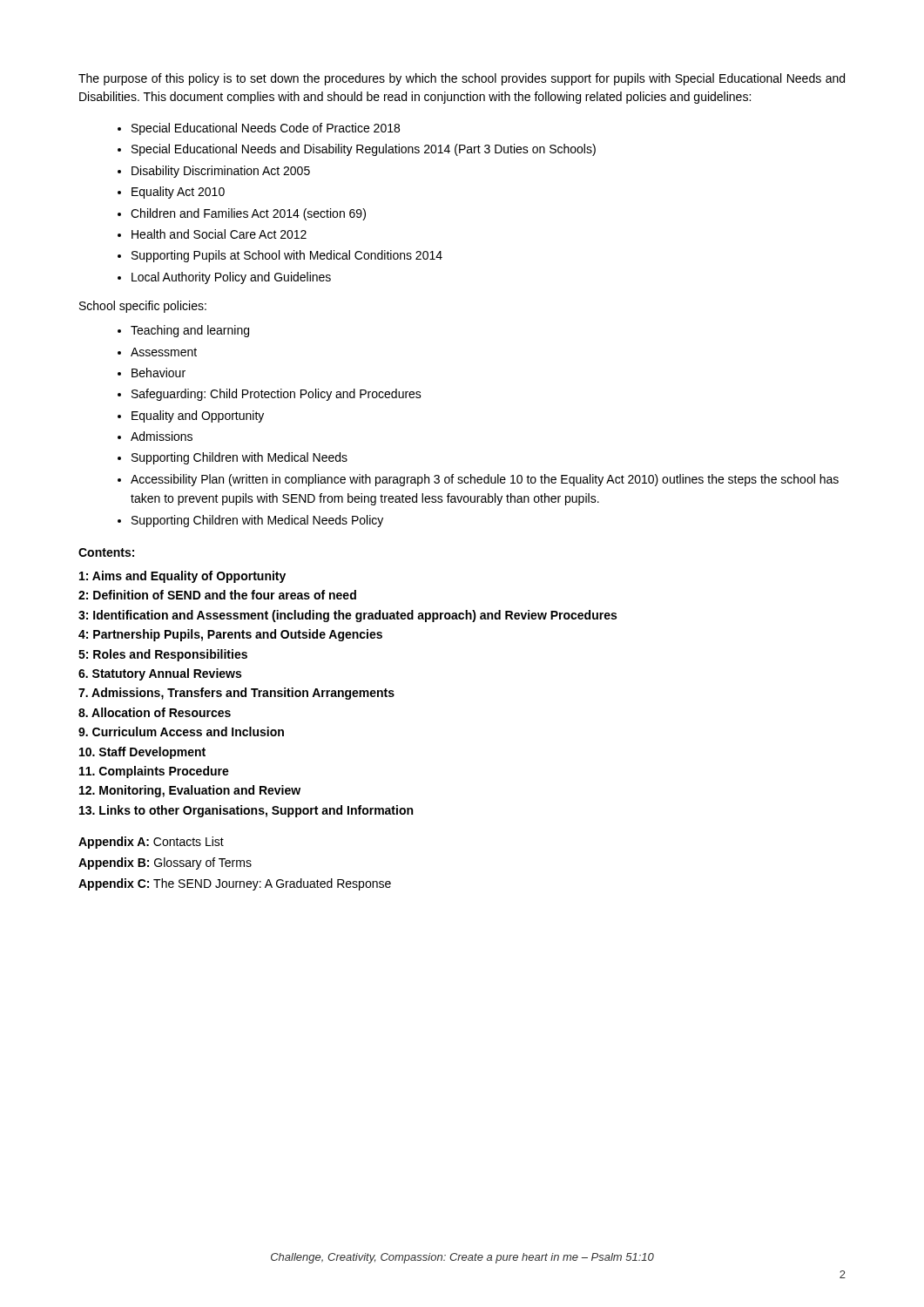
Task: Navigate to the text block starting "5: Roles and Responsibilities"
Action: click(x=163, y=654)
